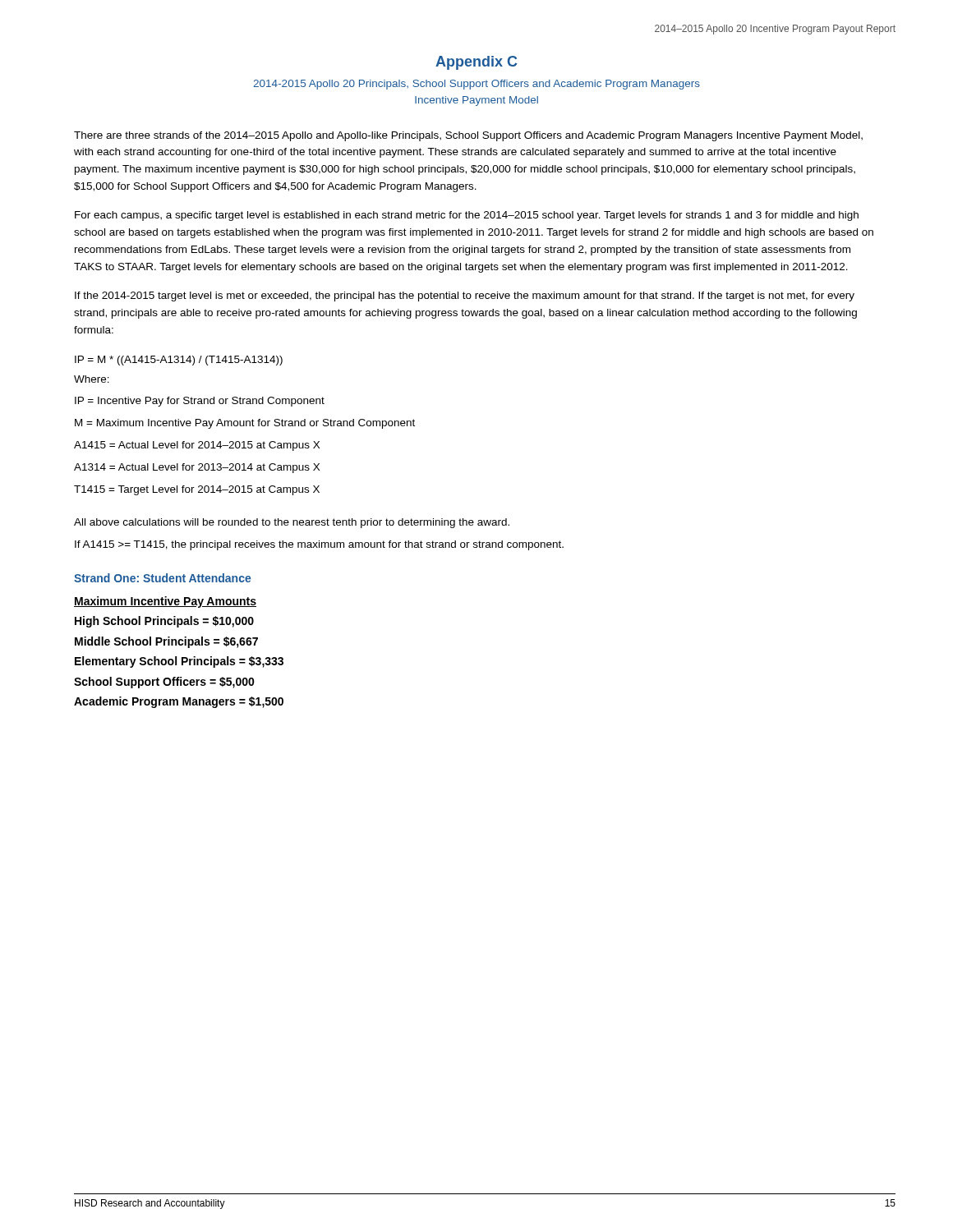Point to the section header beginning "2014-2015 Apollo 20"
Image resolution: width=953 pixels, height=1232 pixels.
point(476,92)
